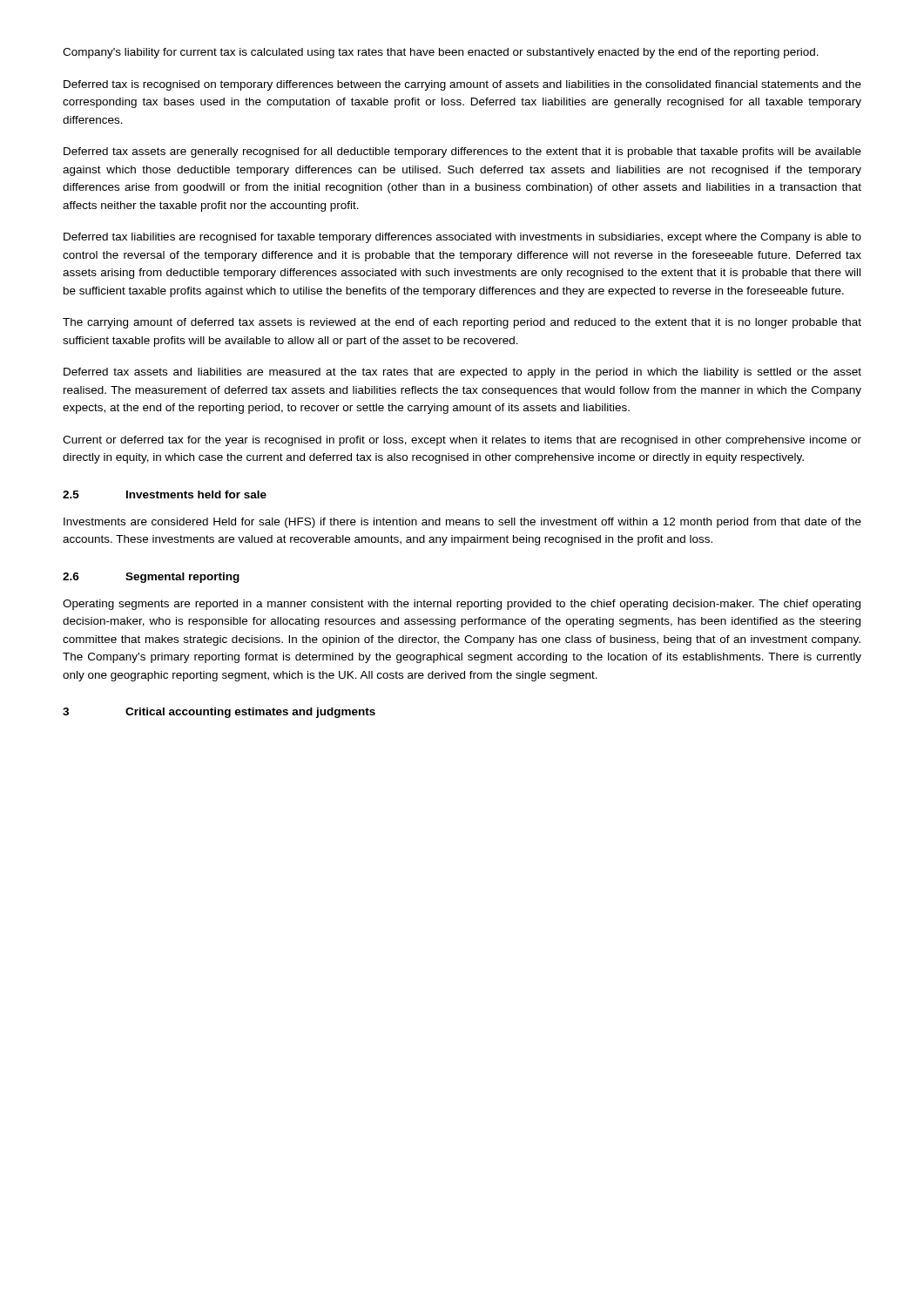This screenshot has width=924, height=1307.
Task: Locate the text starting "2.5 Investments held for"
Action: click(x=165, y=494)
